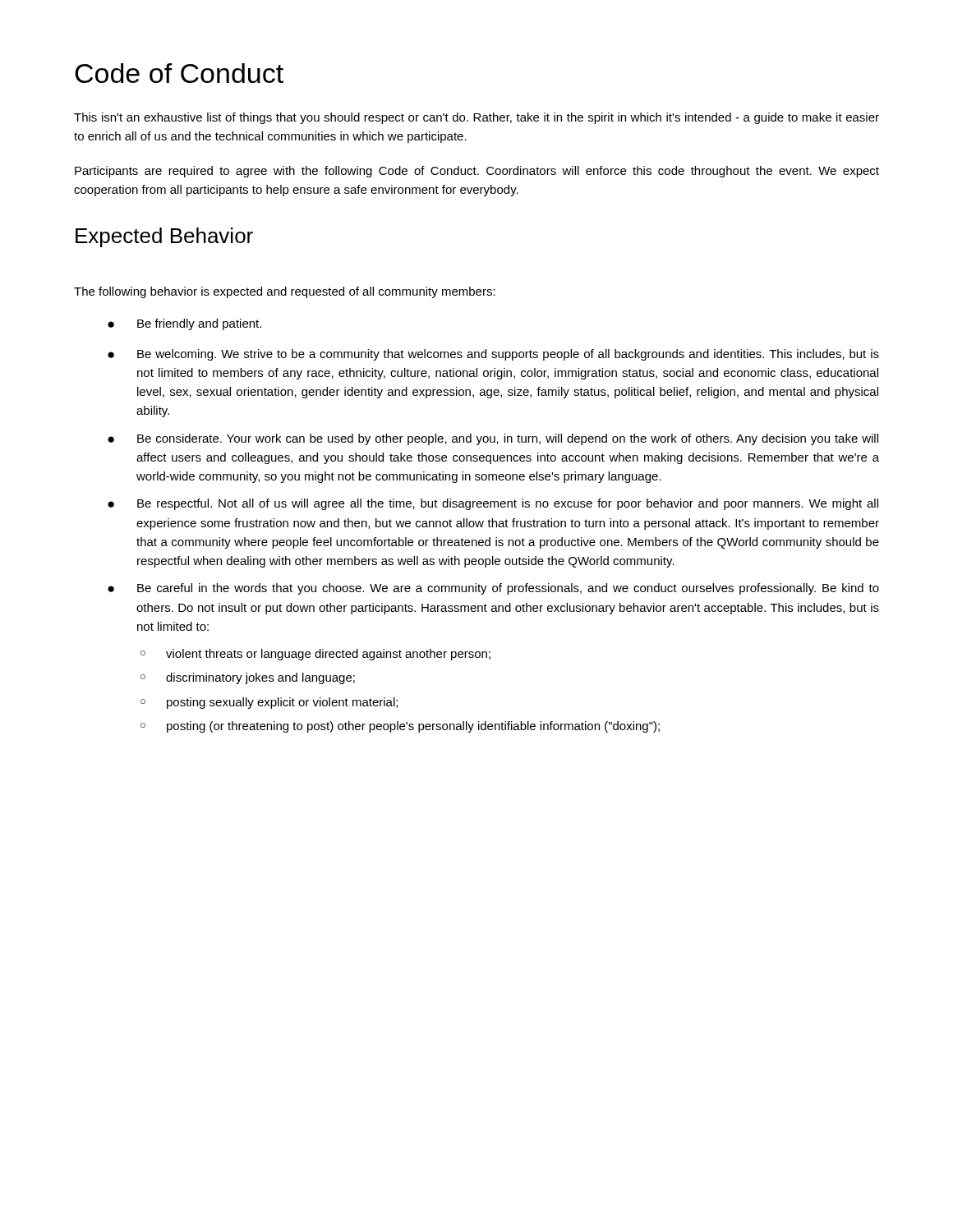Find the list item containing "○ posting sexually explicit or violent material;"
Screen dimensions: 1232x953
(x=269, y=703)
